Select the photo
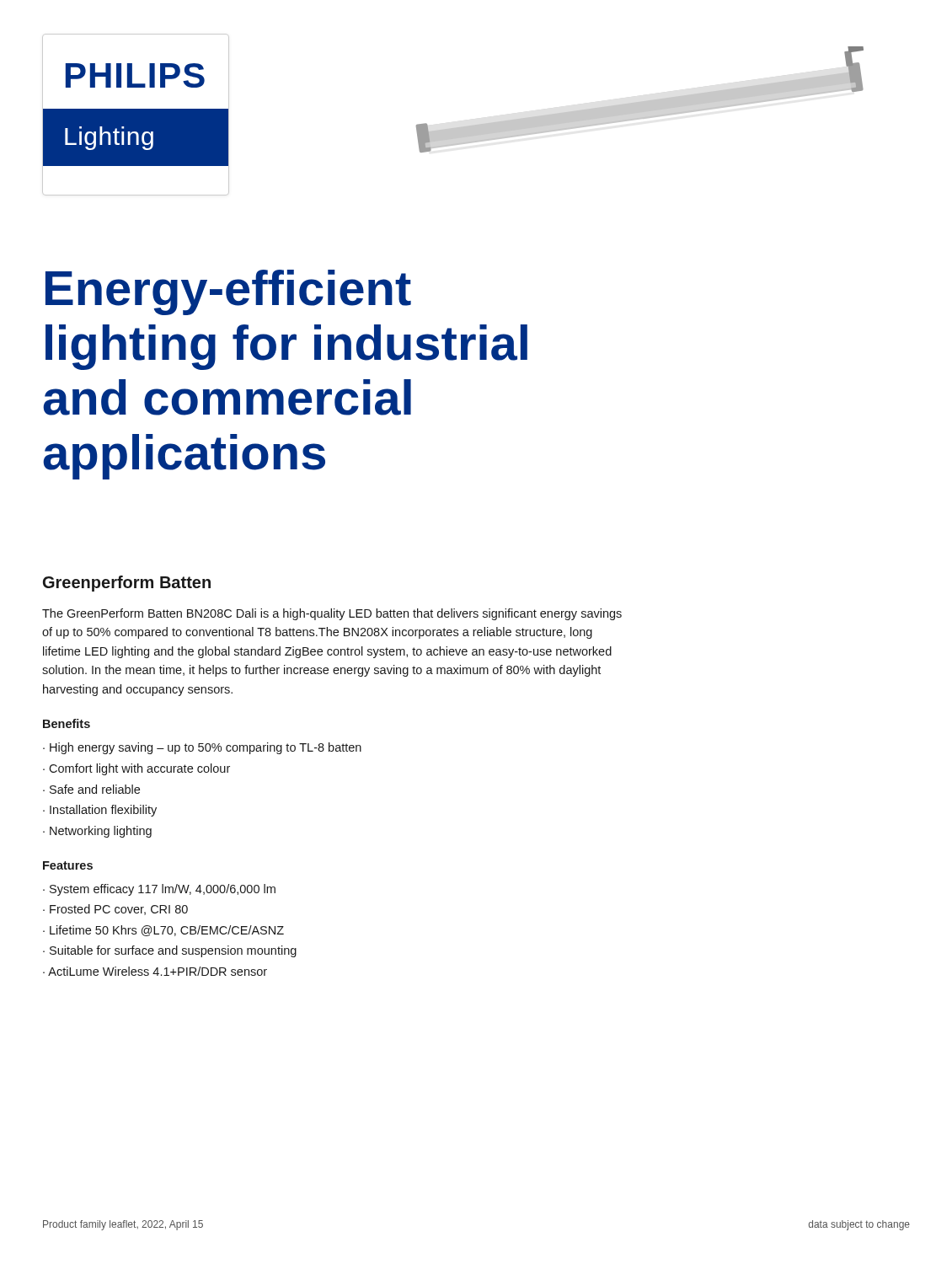The image size is (952, 1264). (x=632, y=114)
